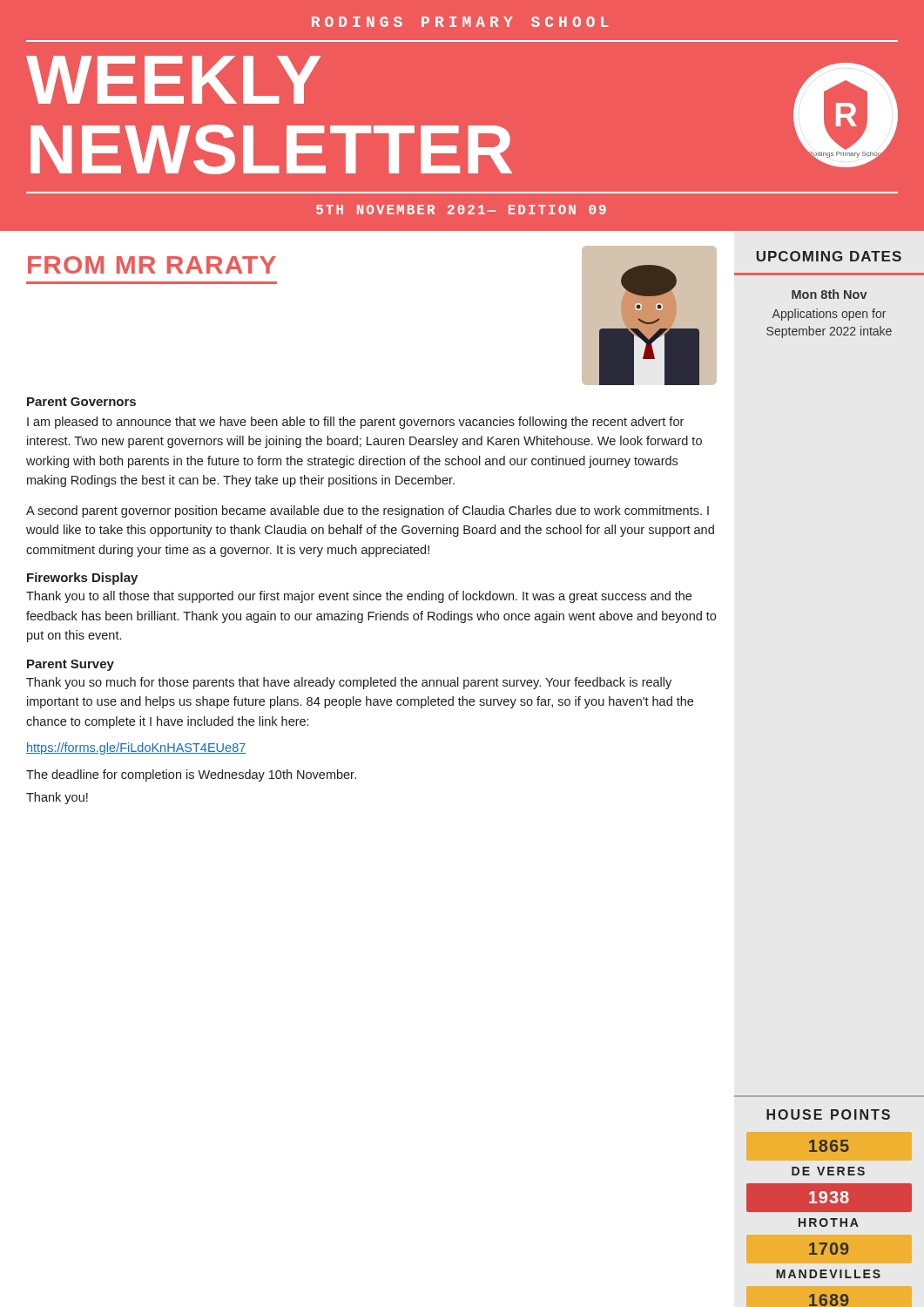Locate the text "Thank you!"

pos(57,797)
